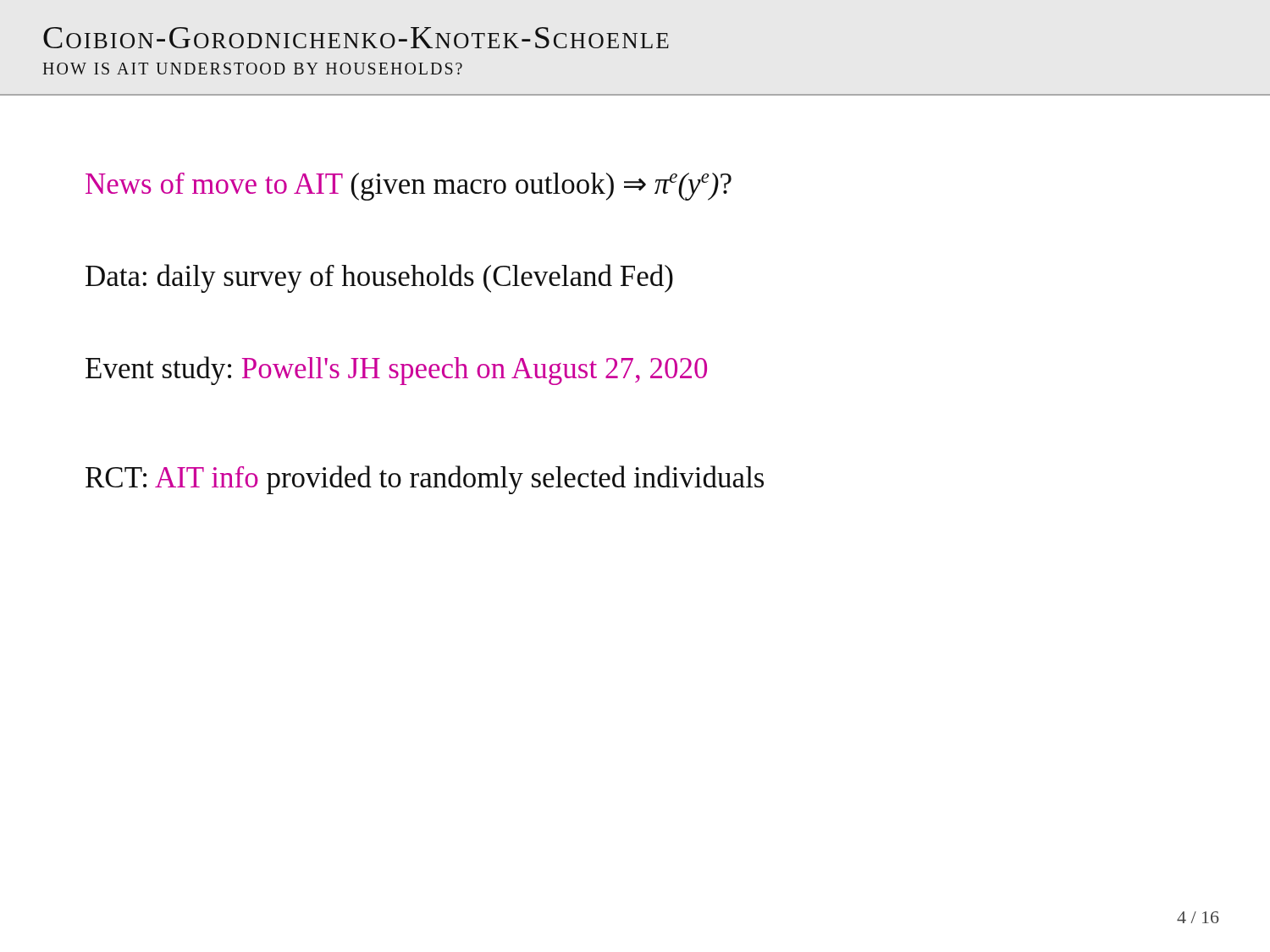
Task: Locate the block of text that opens with "Data: daily survey of"
Action: [379, 276]
